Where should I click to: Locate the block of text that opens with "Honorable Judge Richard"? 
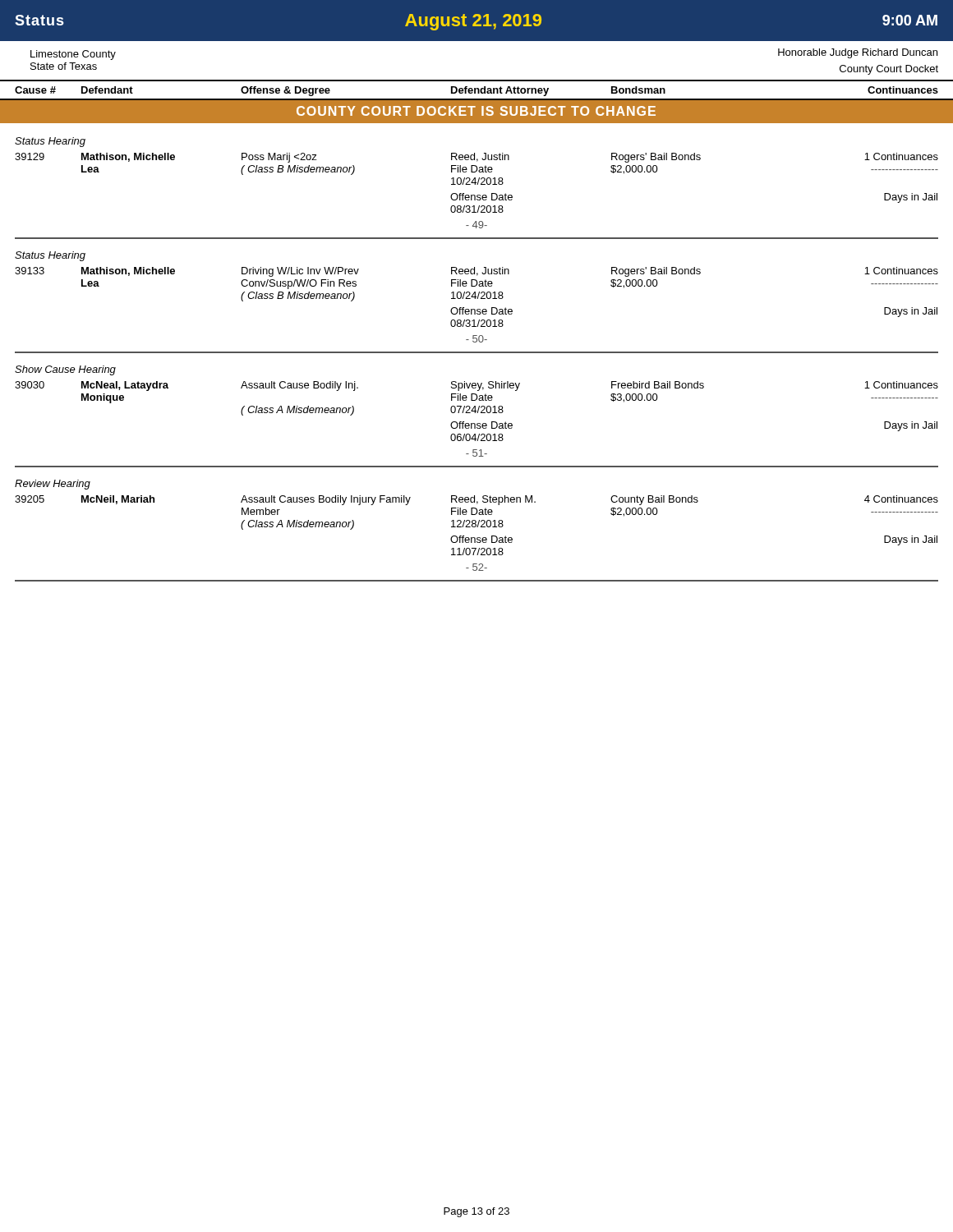(x=858, y=60)
